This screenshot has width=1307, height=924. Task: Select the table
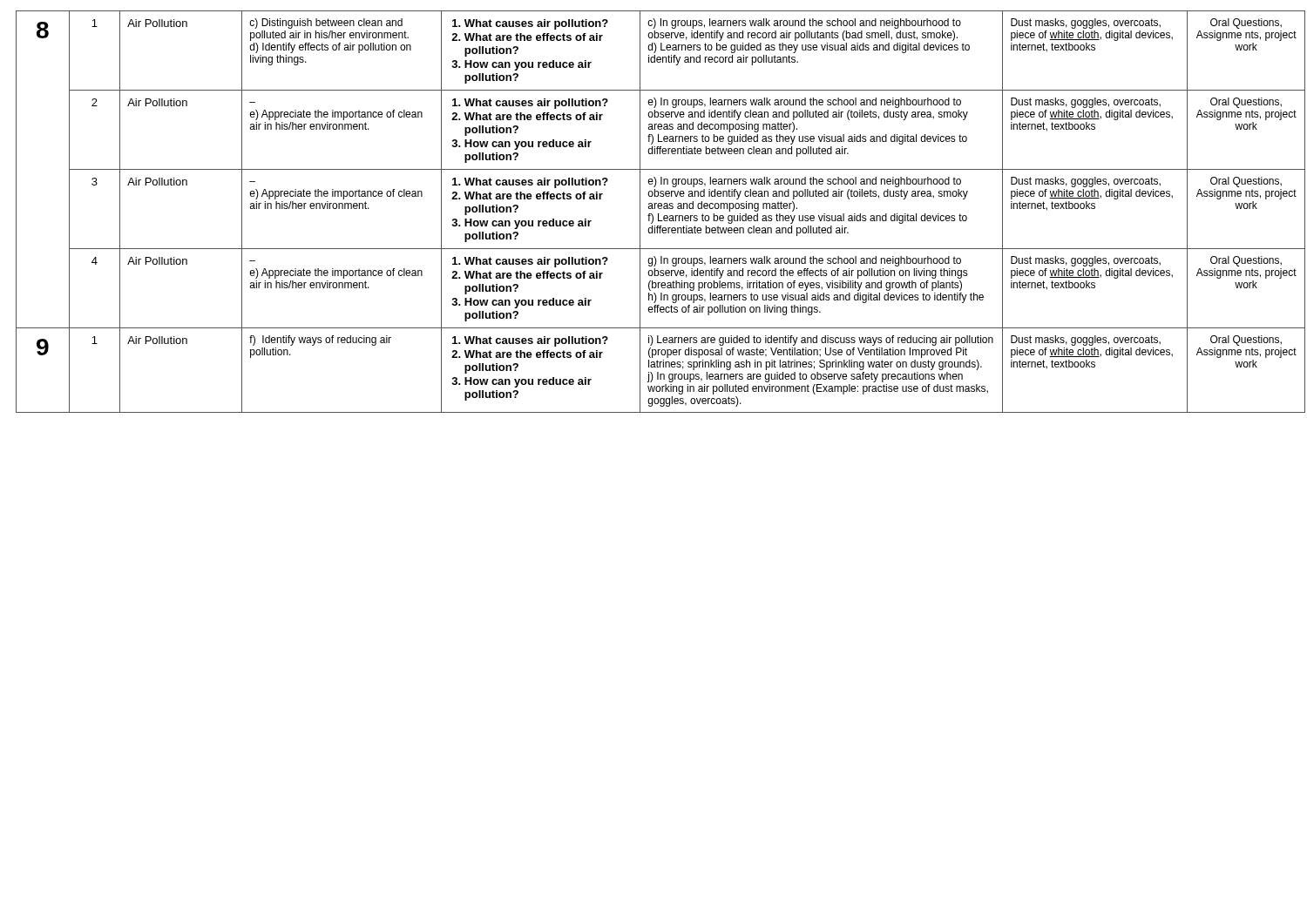tap(654, 212)
